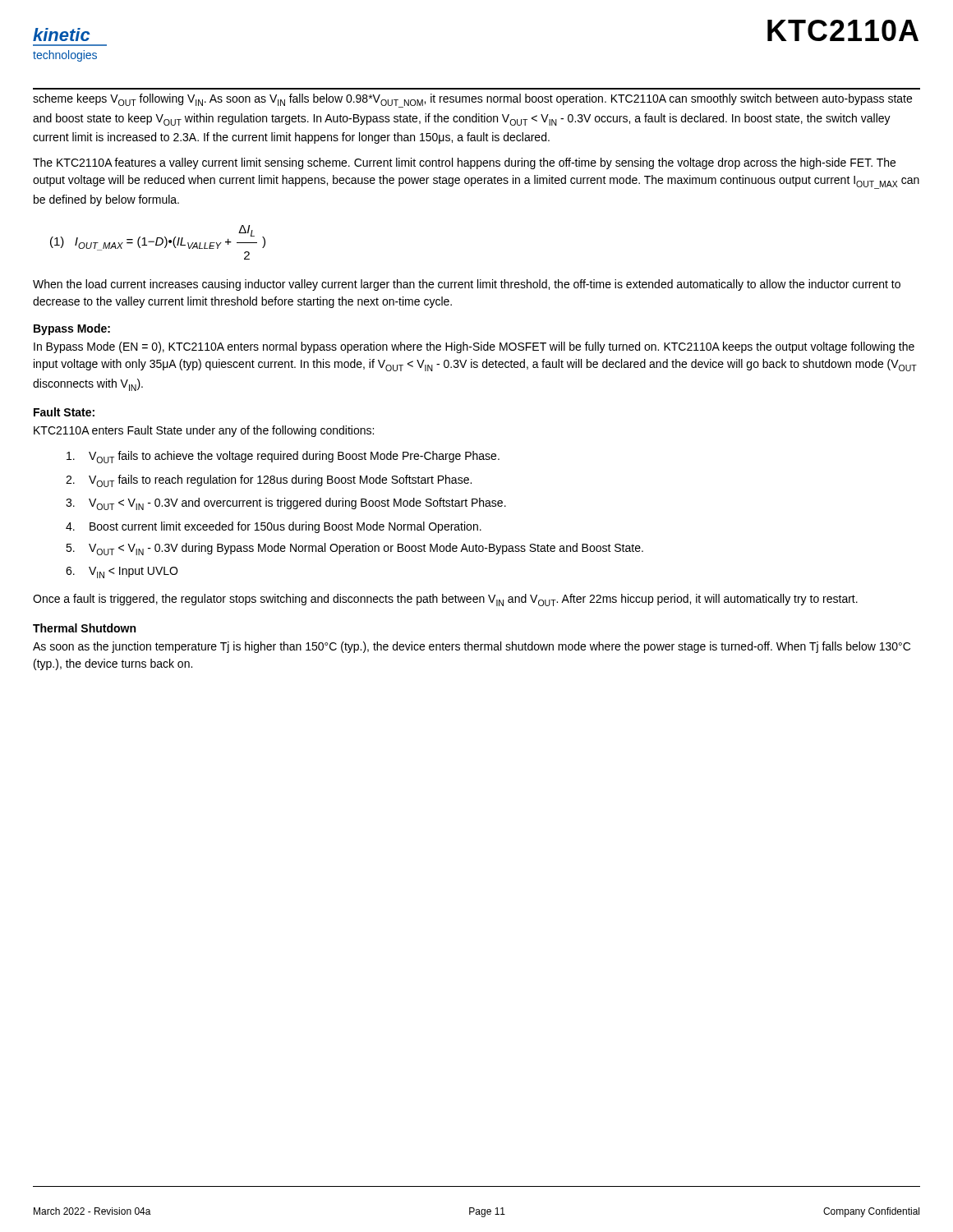This screenshot has height=1232, width=953.
Task: Select the text block containing "In Bypass Mode (EN = 0), KTC2110A"
Action: (x=476, y=367)
